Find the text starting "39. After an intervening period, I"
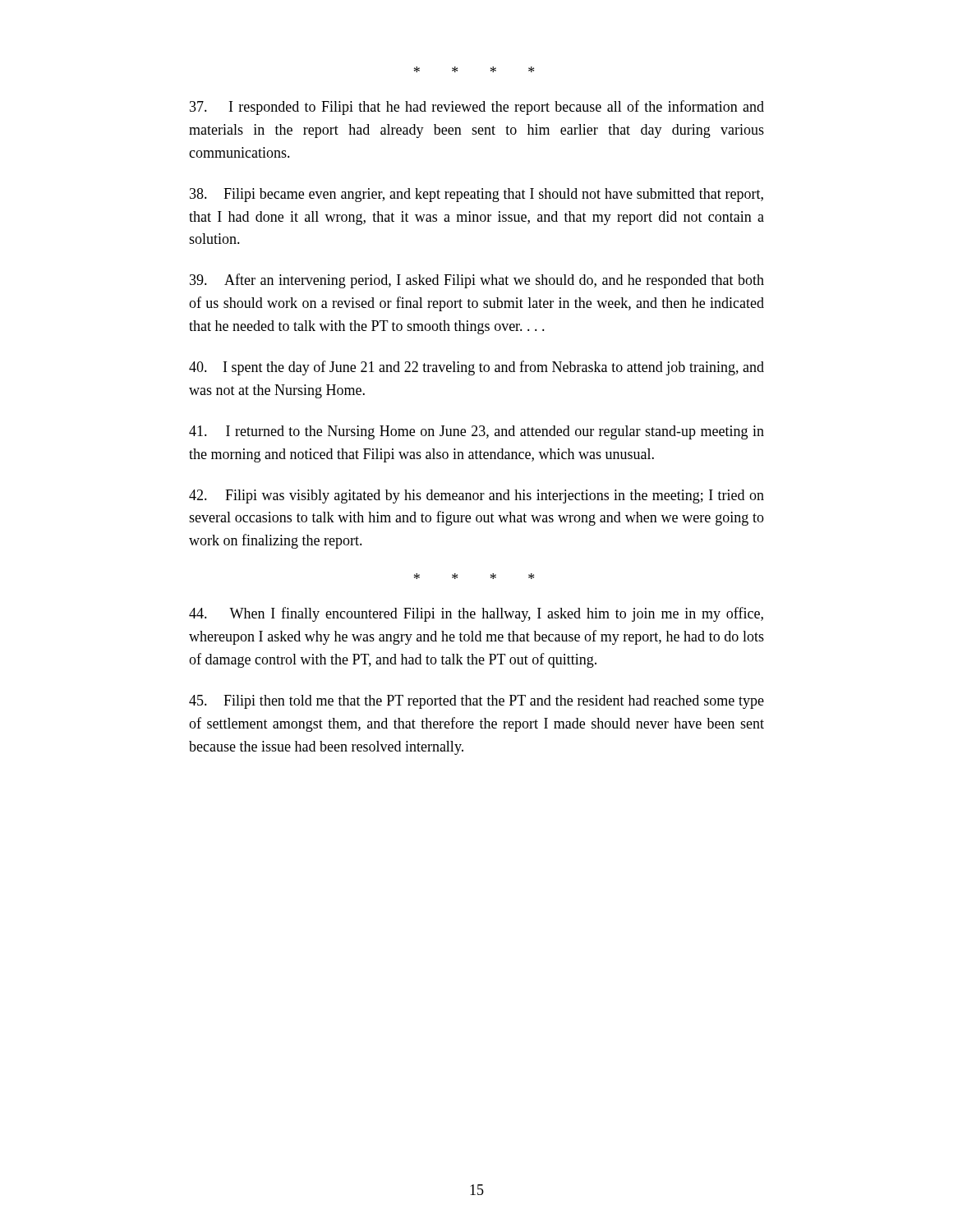Screen dimensions: 1232x953 (476, 303)
